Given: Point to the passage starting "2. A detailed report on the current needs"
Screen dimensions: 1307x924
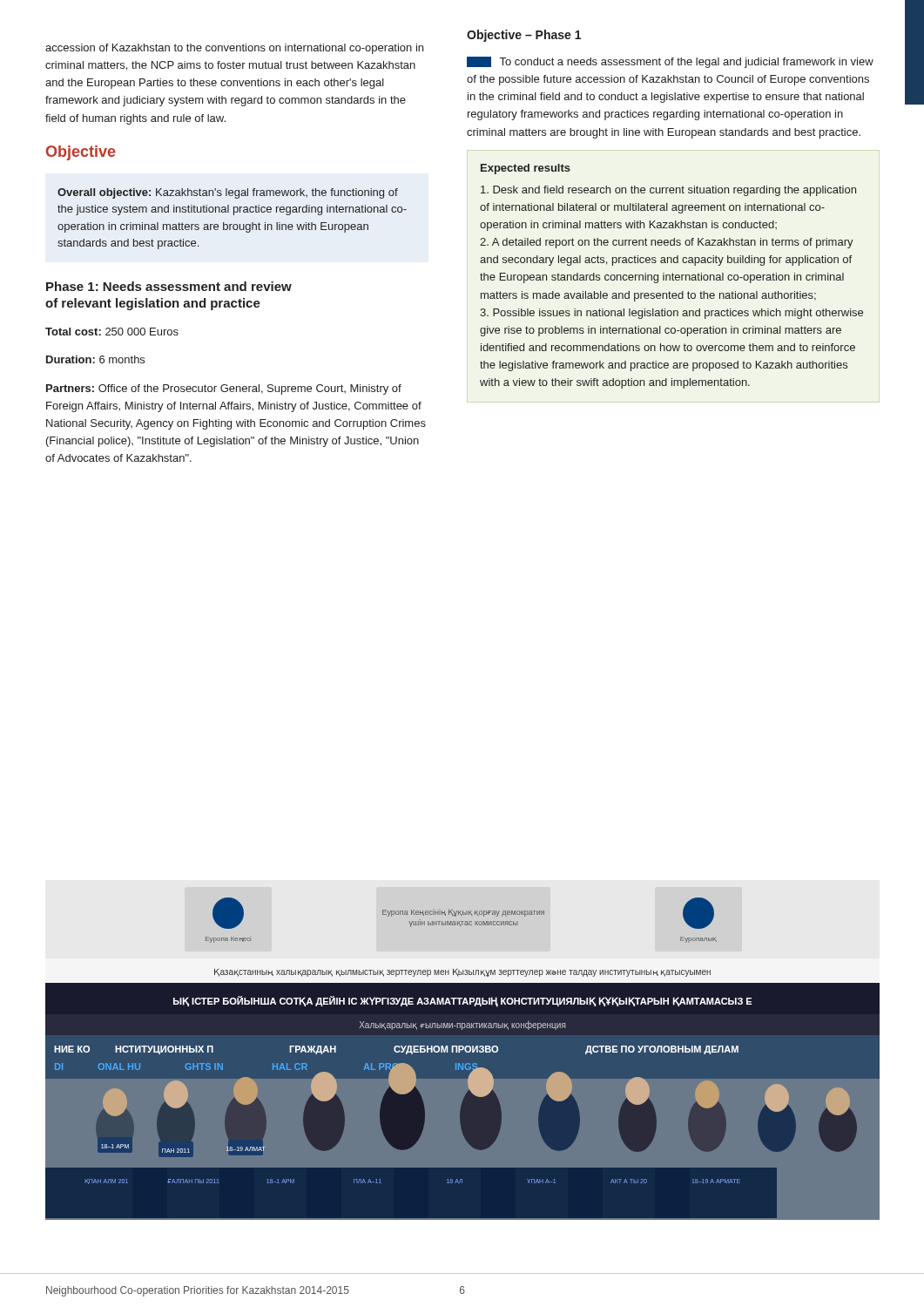Looking at the screenshot, I should (x=673, y=269).
